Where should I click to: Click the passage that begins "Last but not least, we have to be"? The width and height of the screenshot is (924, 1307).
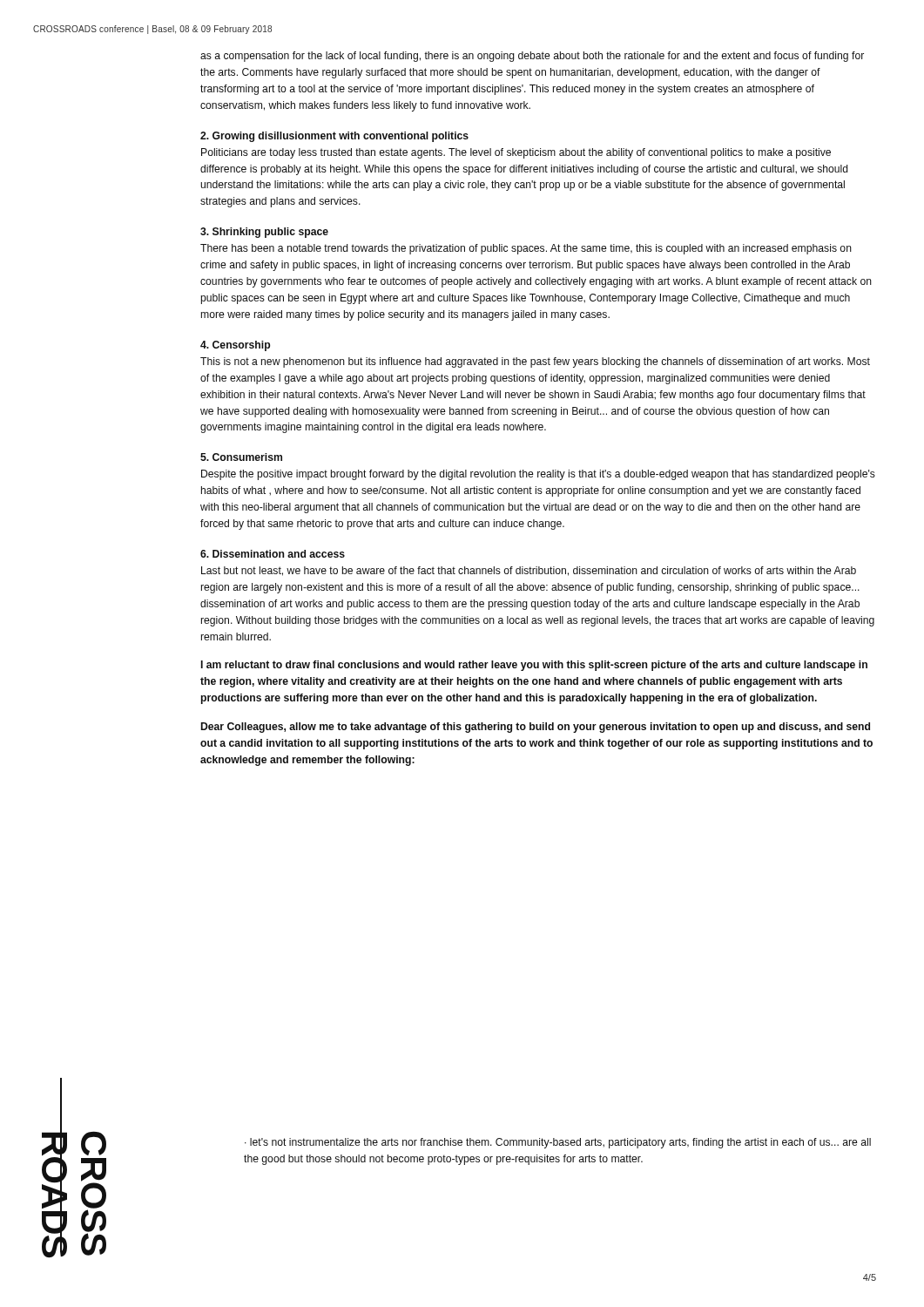point(537,604)
